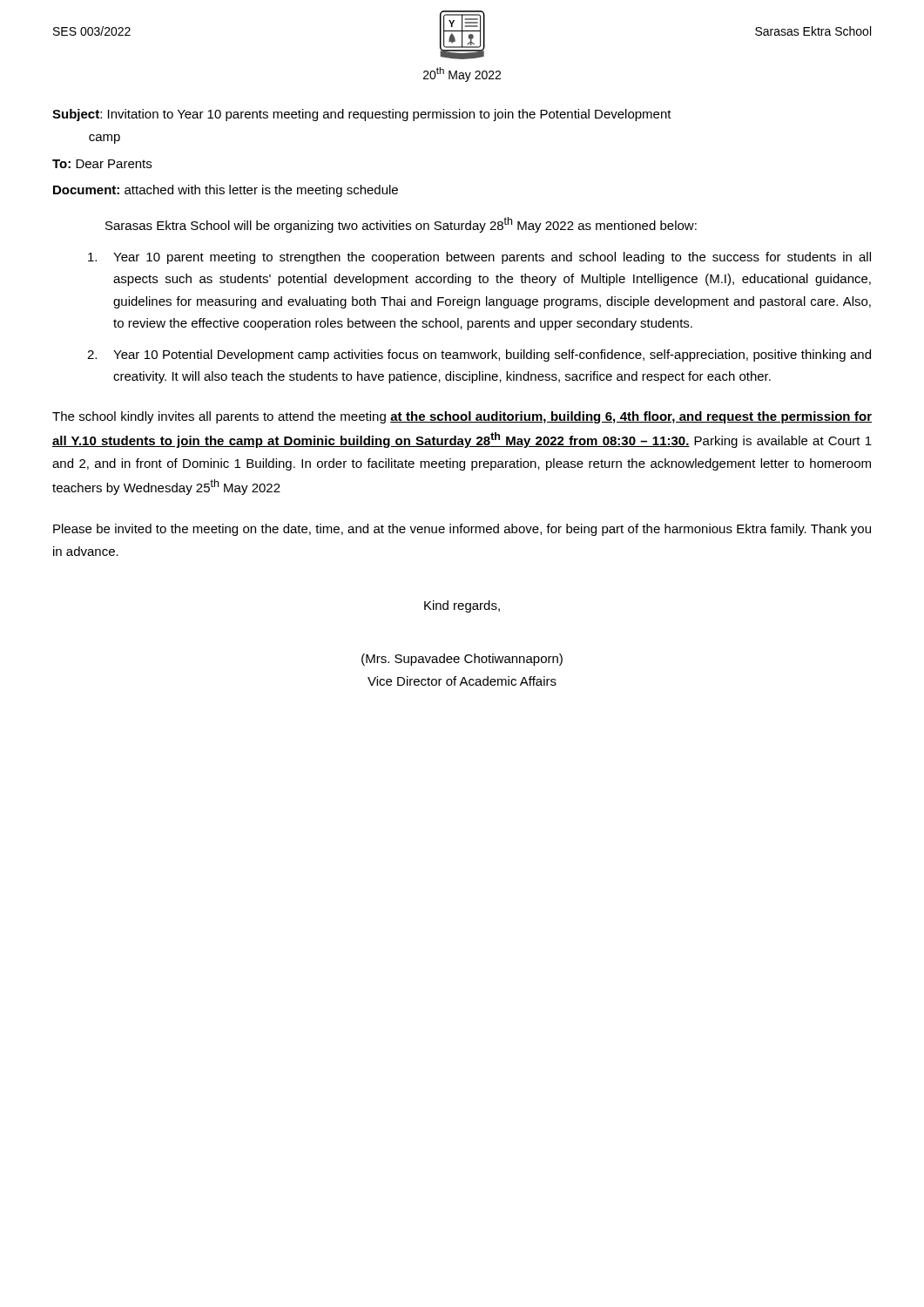Click the passage that begins "Sarasas Ektra School will be"
This screenshot has width=924, height=1307.
coord(401,224)
